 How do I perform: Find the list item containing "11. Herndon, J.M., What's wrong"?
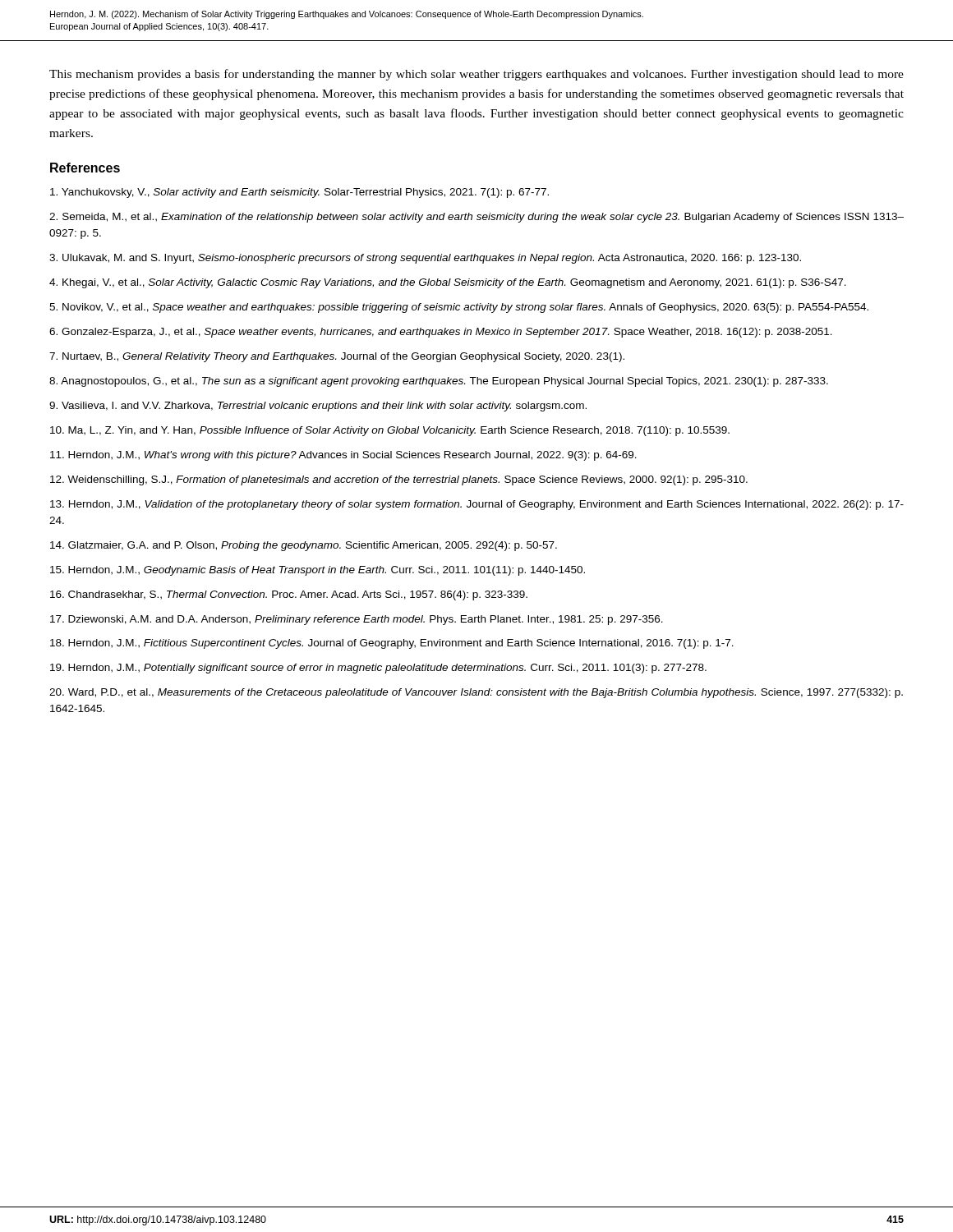click(x=343, y=454)
